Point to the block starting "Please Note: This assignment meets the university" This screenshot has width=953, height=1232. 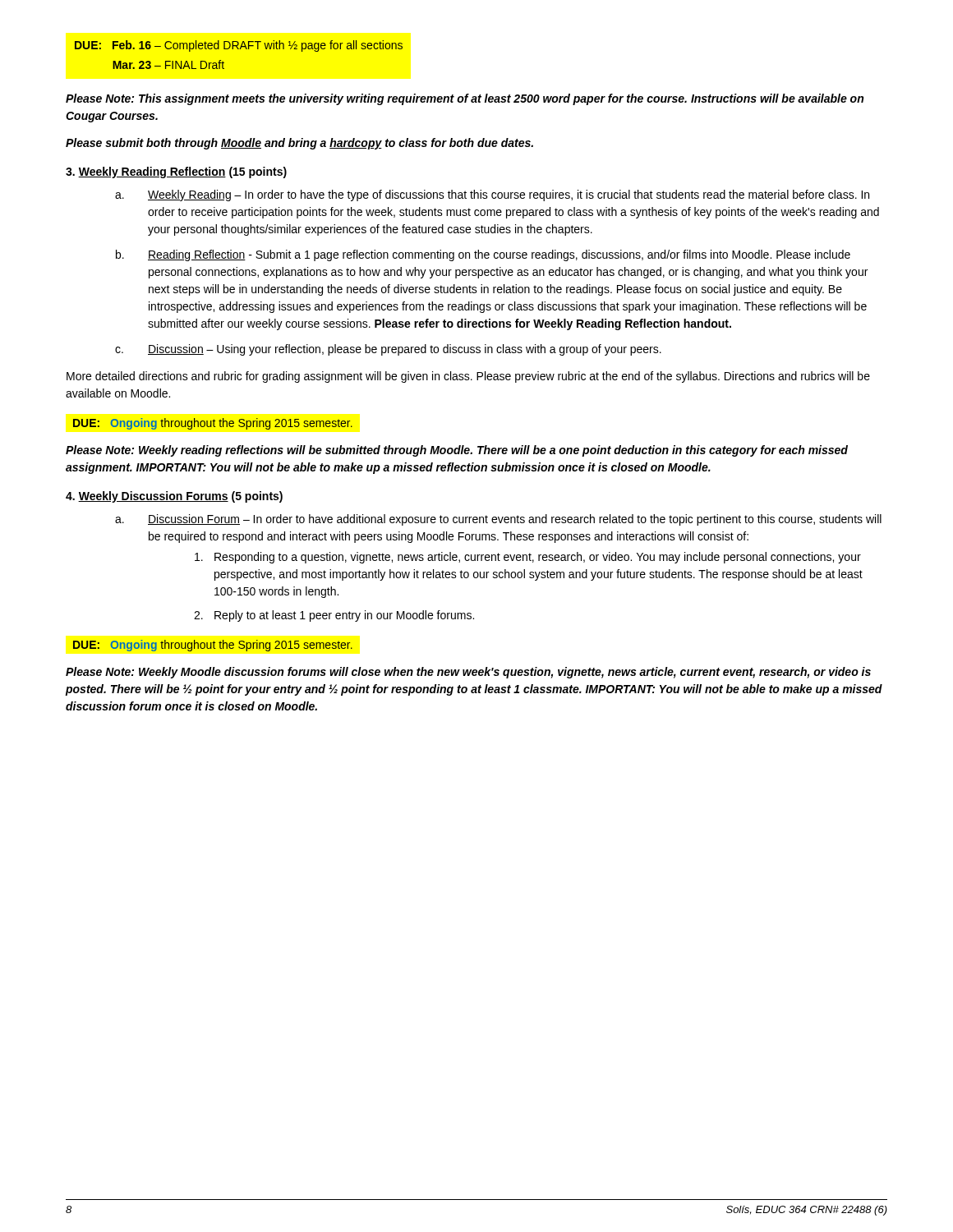pos(476,107)
